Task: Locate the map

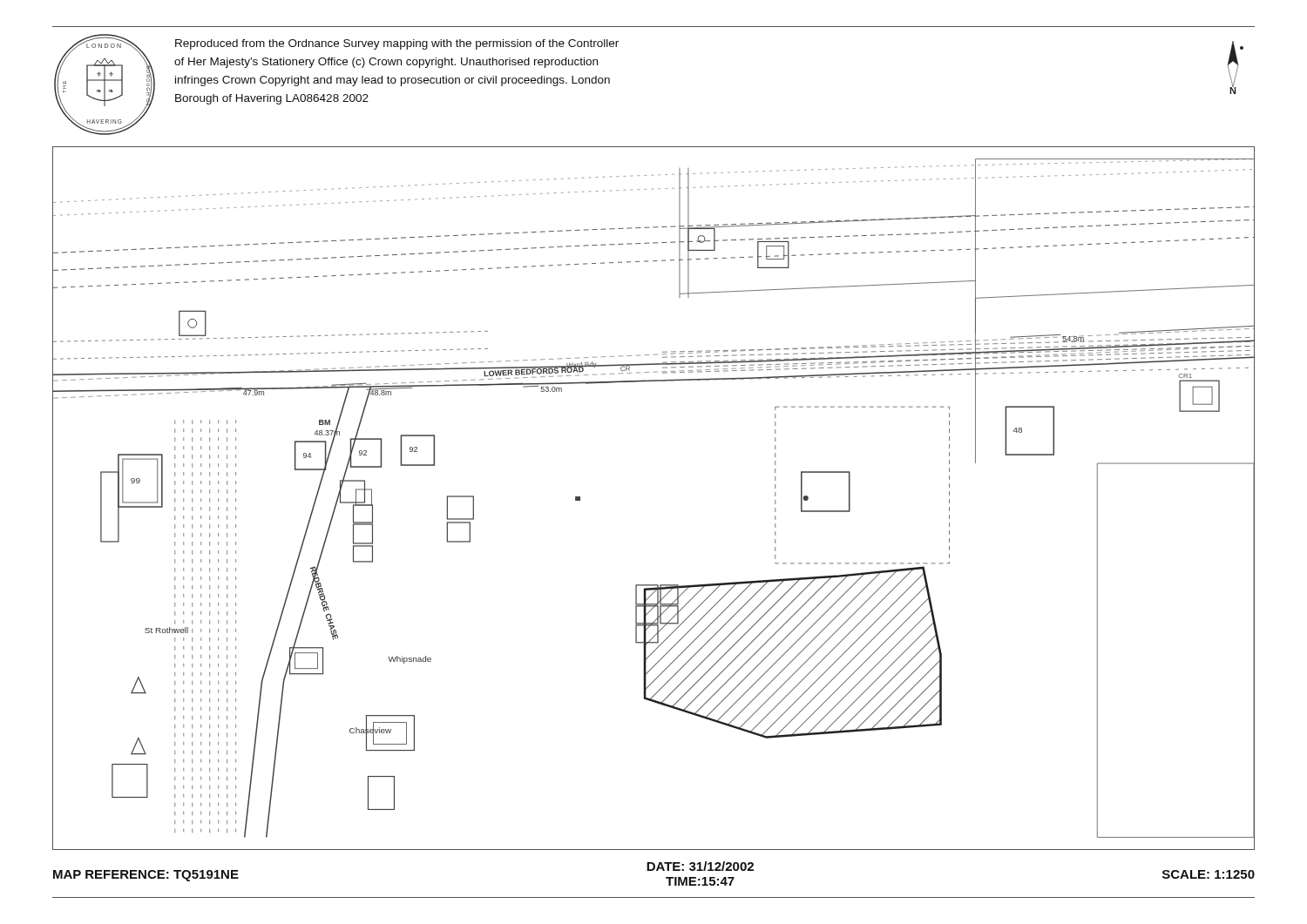Action: click(654, 498)
